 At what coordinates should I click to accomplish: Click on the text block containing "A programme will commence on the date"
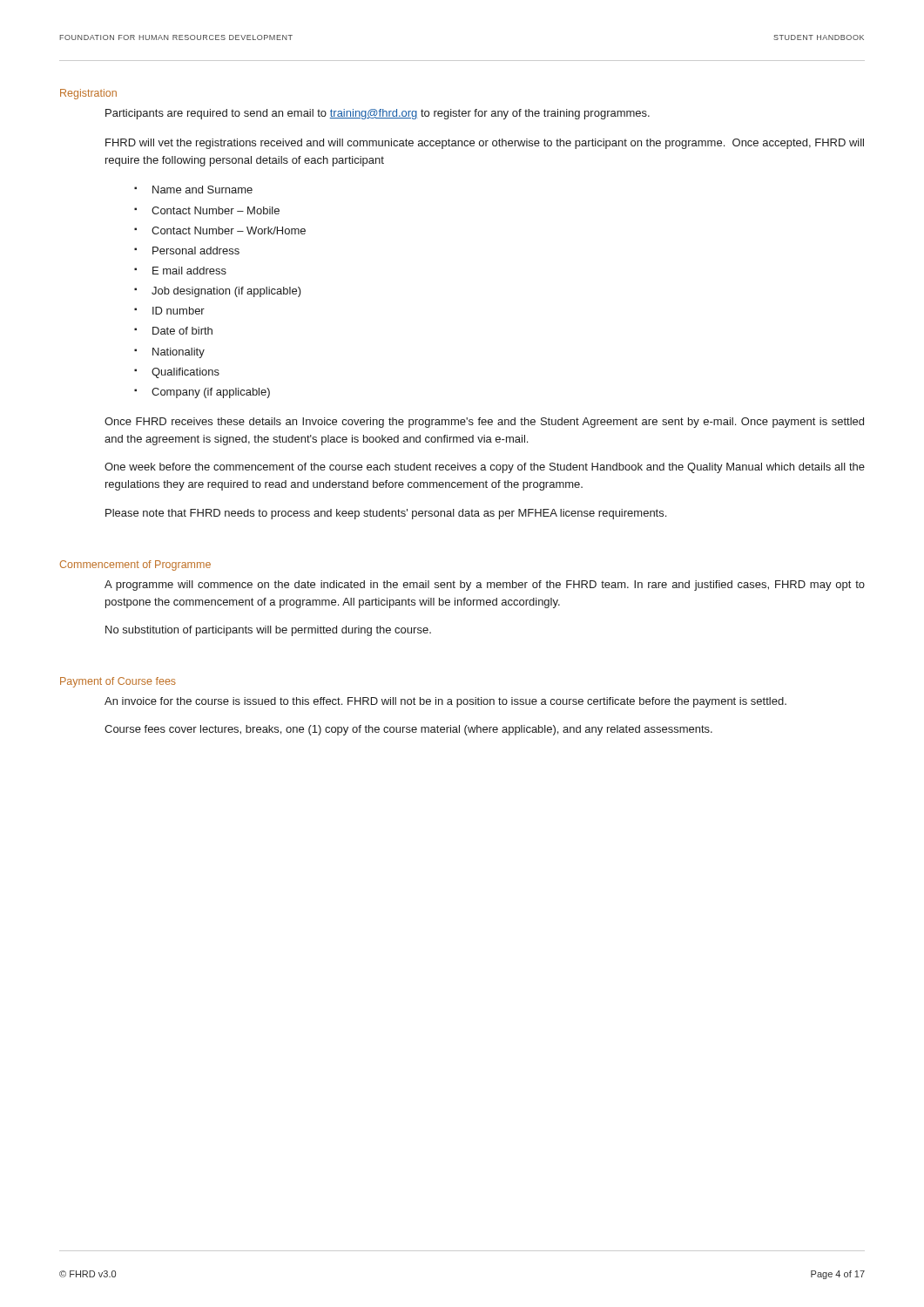485,593
